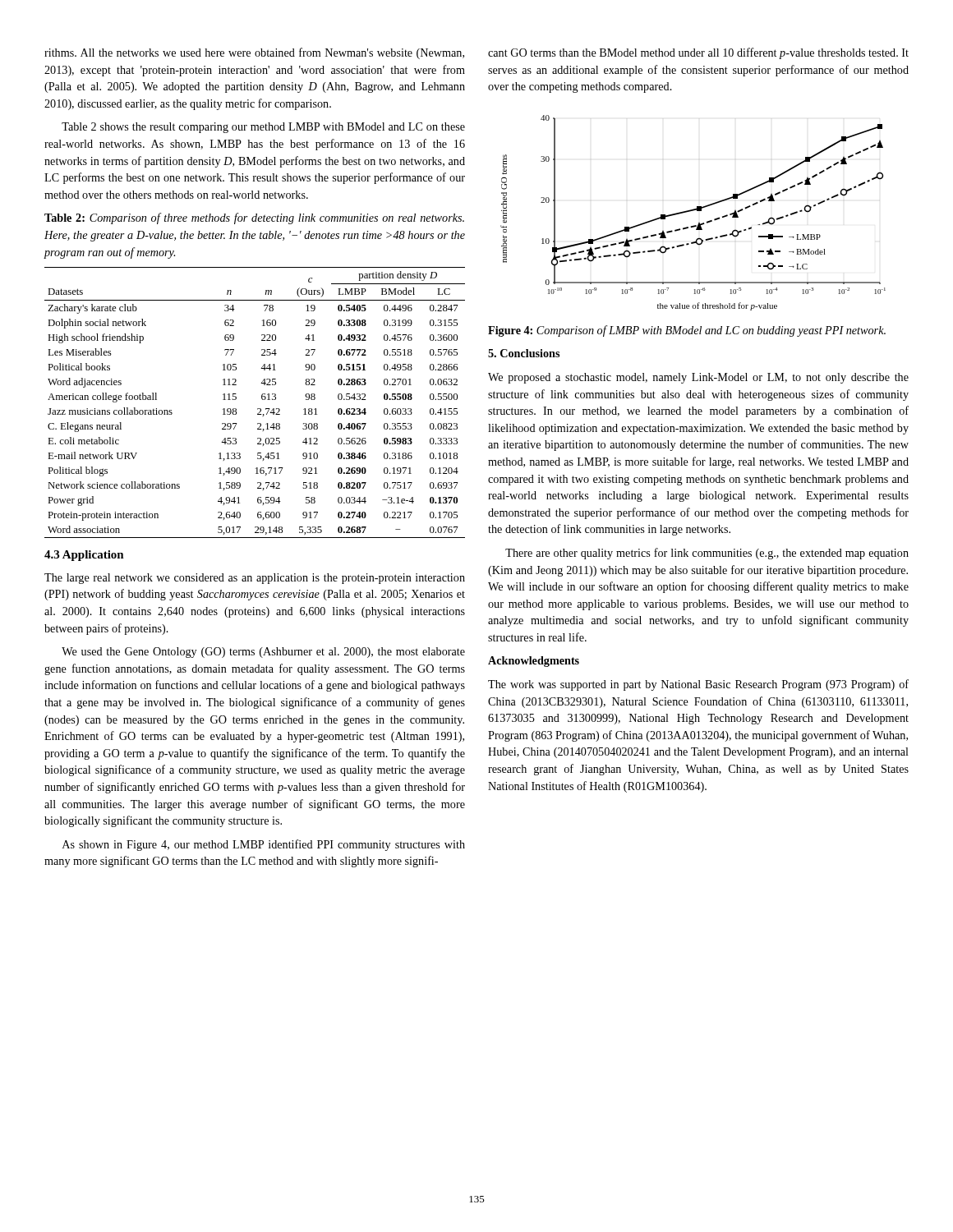Locate the text block that says "rithms. All the networks"

pos(255,124)
